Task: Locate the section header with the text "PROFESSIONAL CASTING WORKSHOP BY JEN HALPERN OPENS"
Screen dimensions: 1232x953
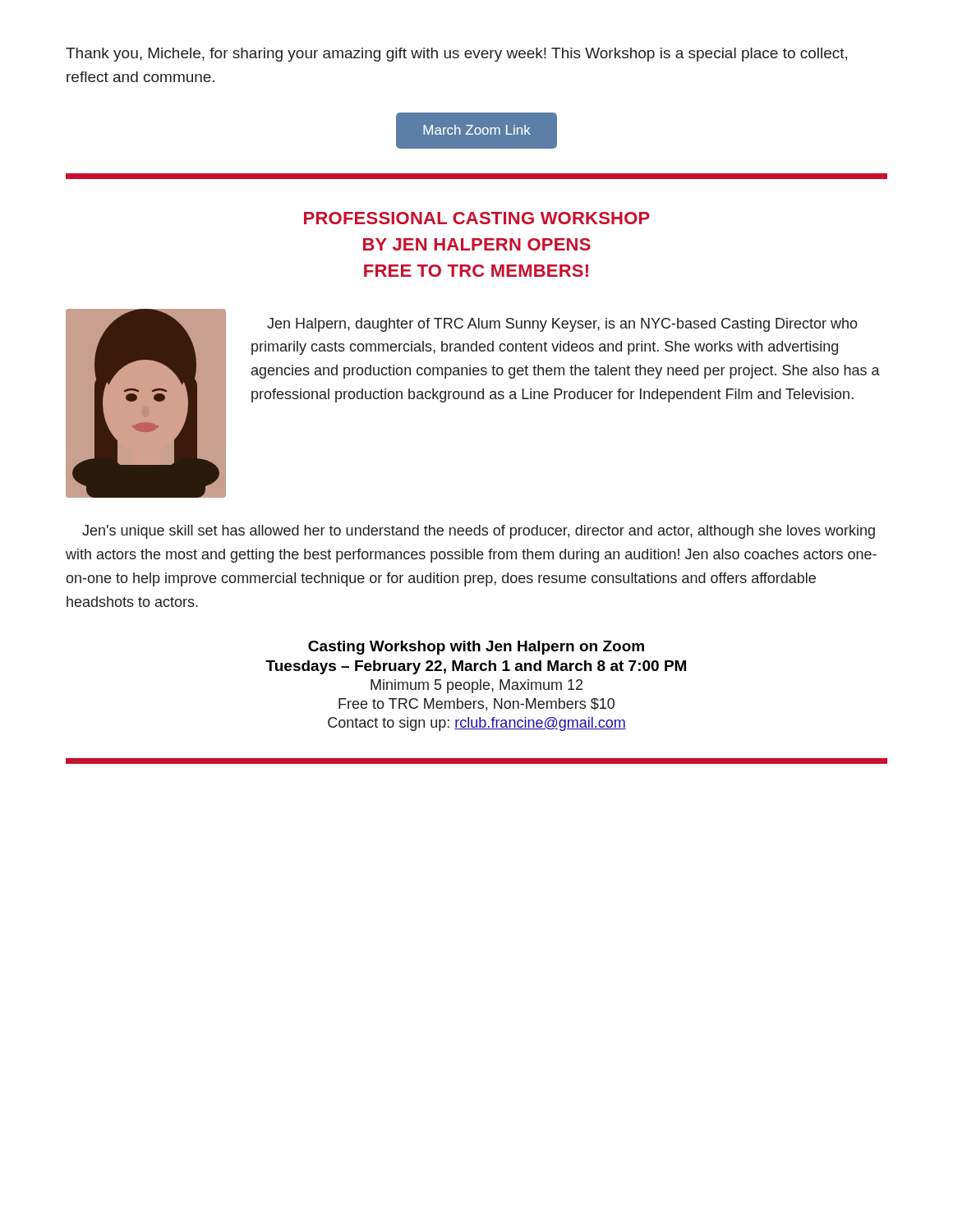Action: coord(476,244)
